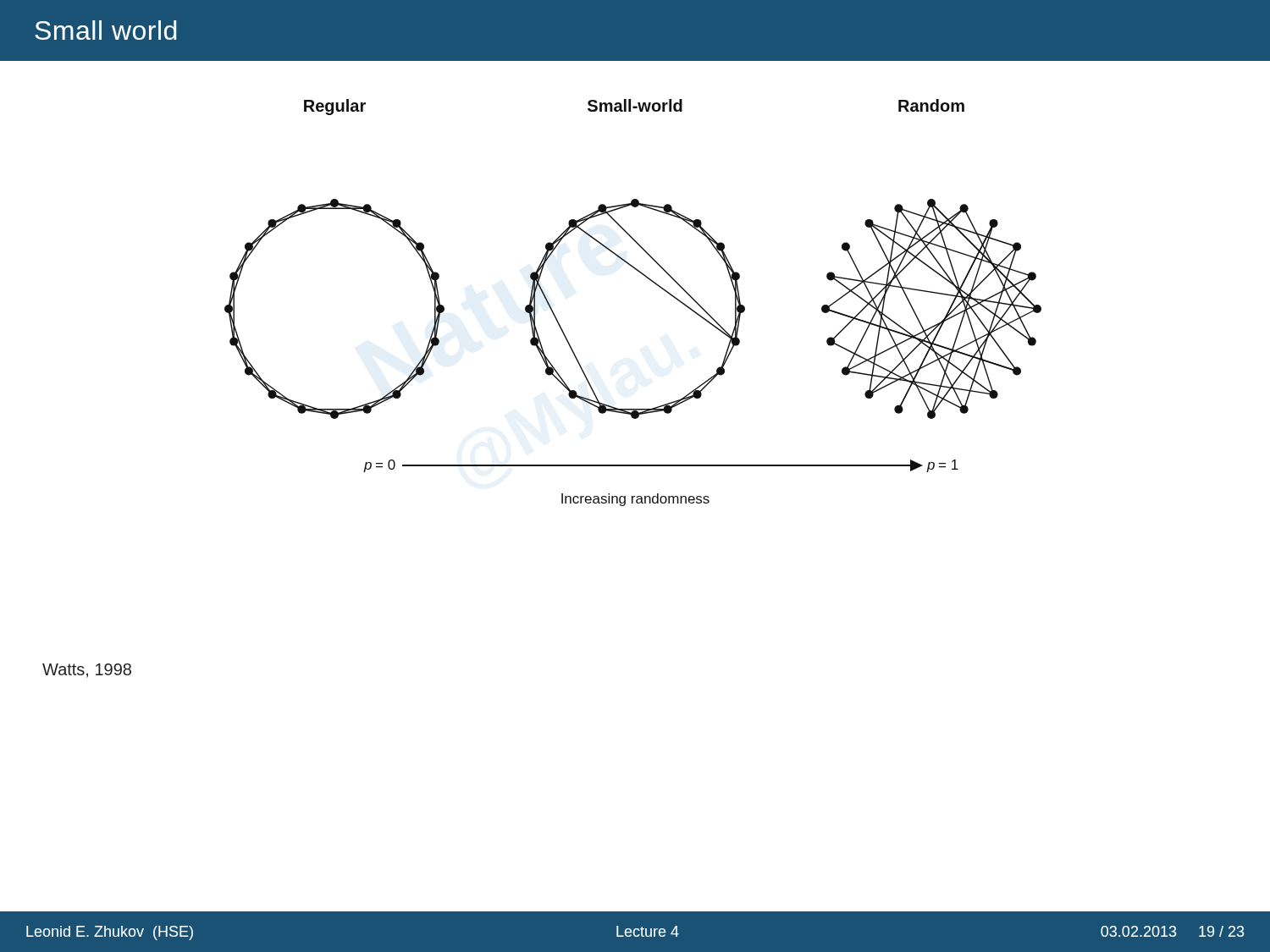Where does it say "Watts, 1998"?

click(x=87, y=669)
